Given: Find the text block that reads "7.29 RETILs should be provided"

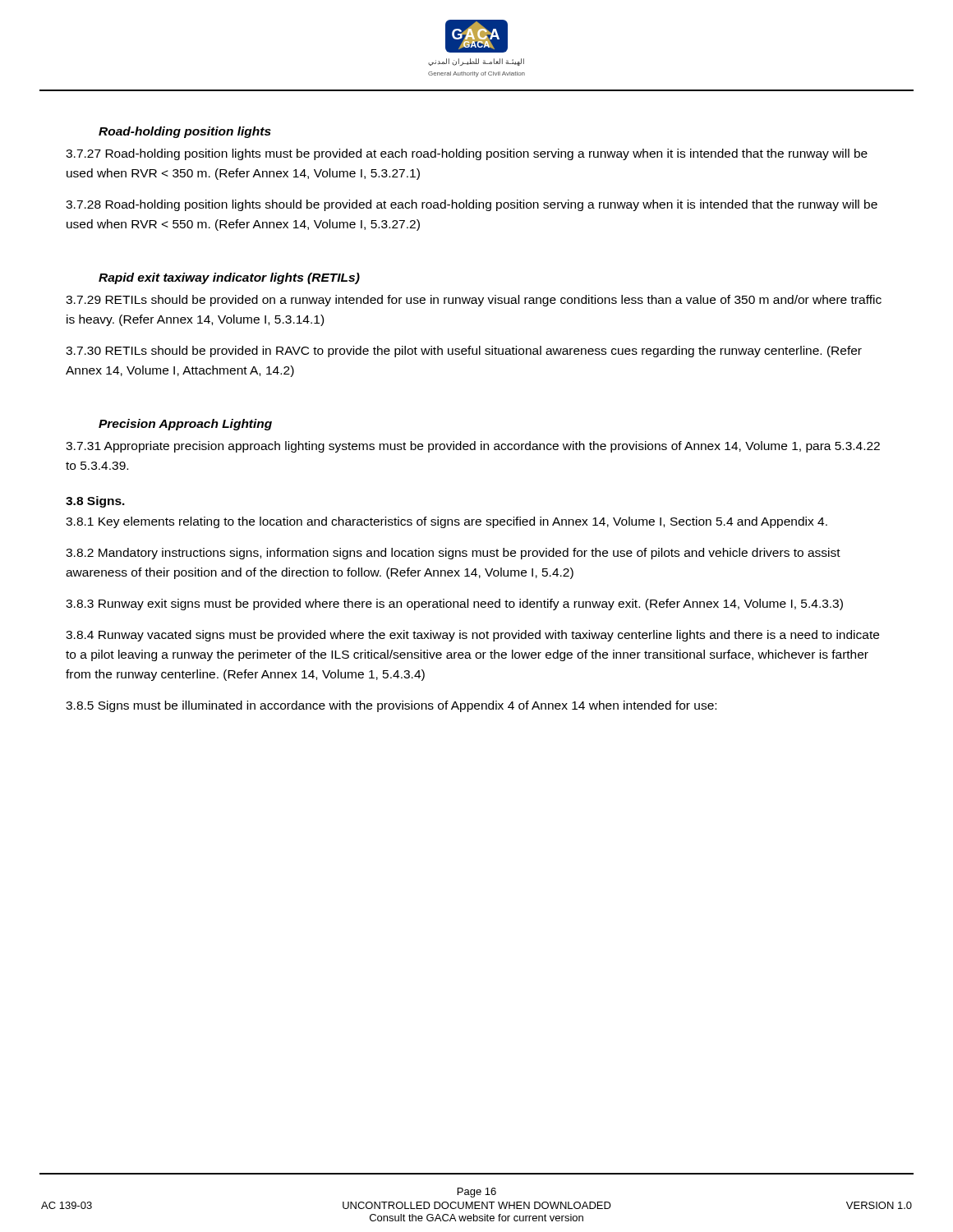Looking at the screenshot, I should [x=474, y=309].
